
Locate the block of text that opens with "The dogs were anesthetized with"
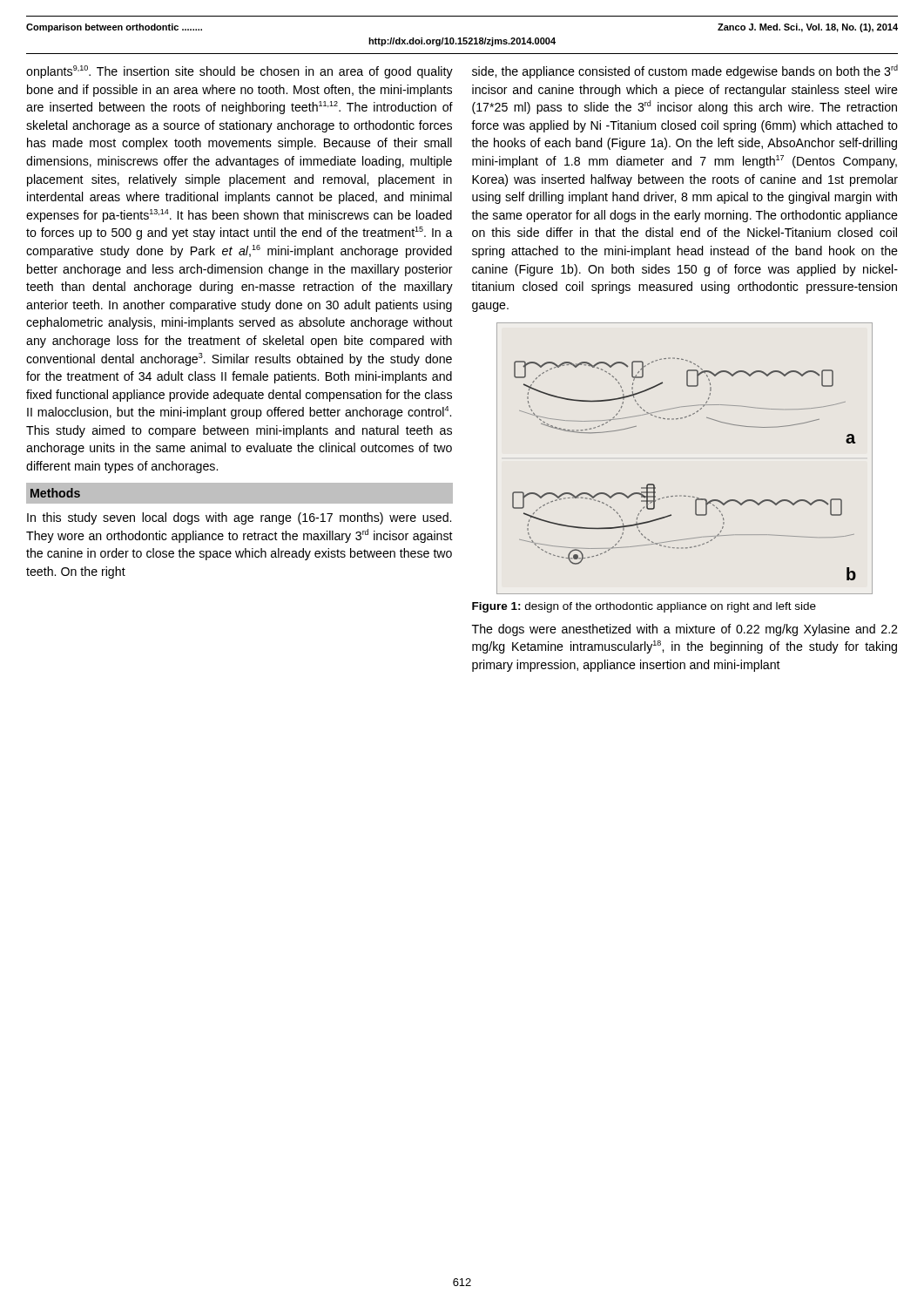pyautogui.click(x=685, y=647)
